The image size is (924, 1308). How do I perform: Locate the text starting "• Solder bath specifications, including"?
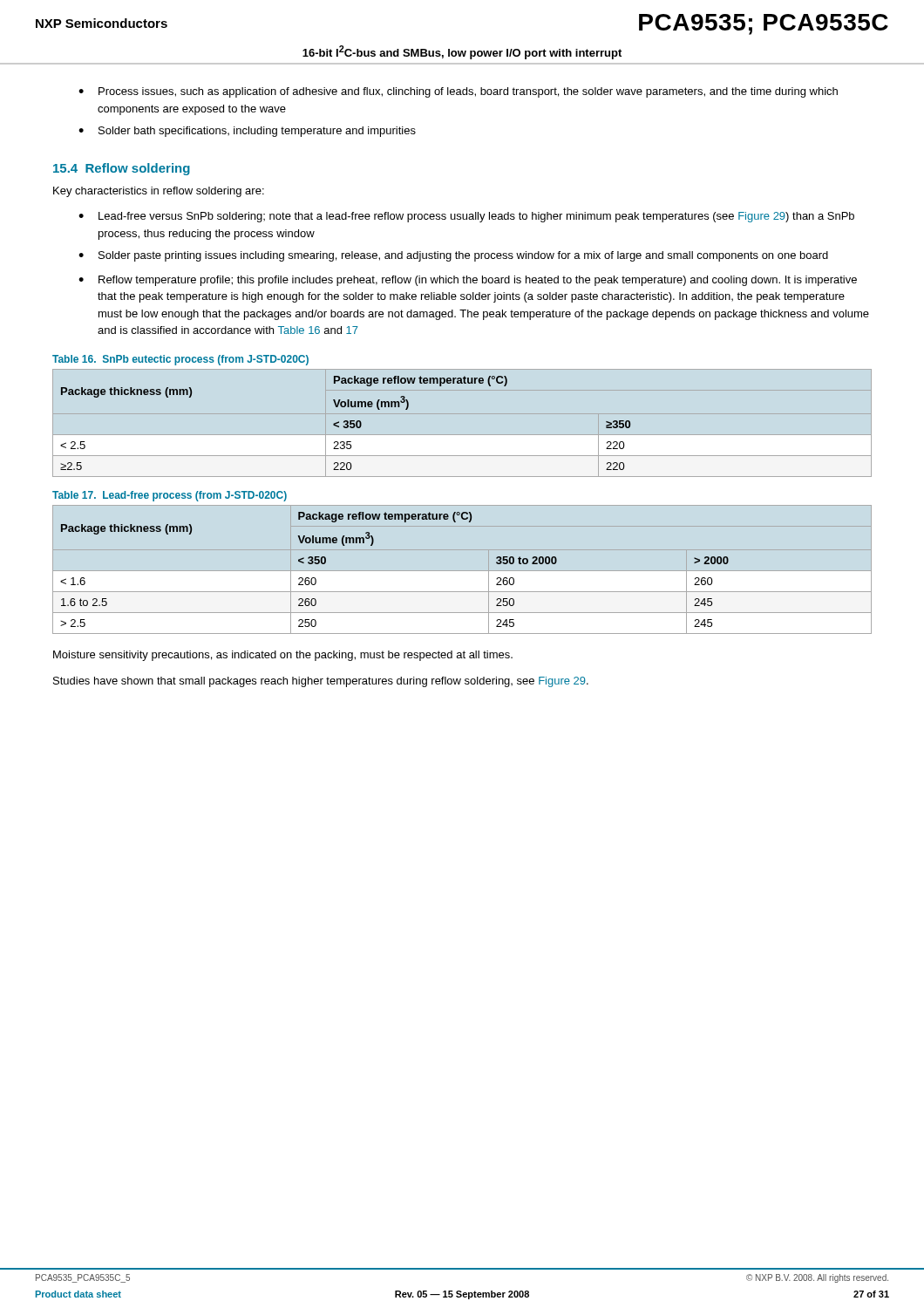[x=247, y=132]
